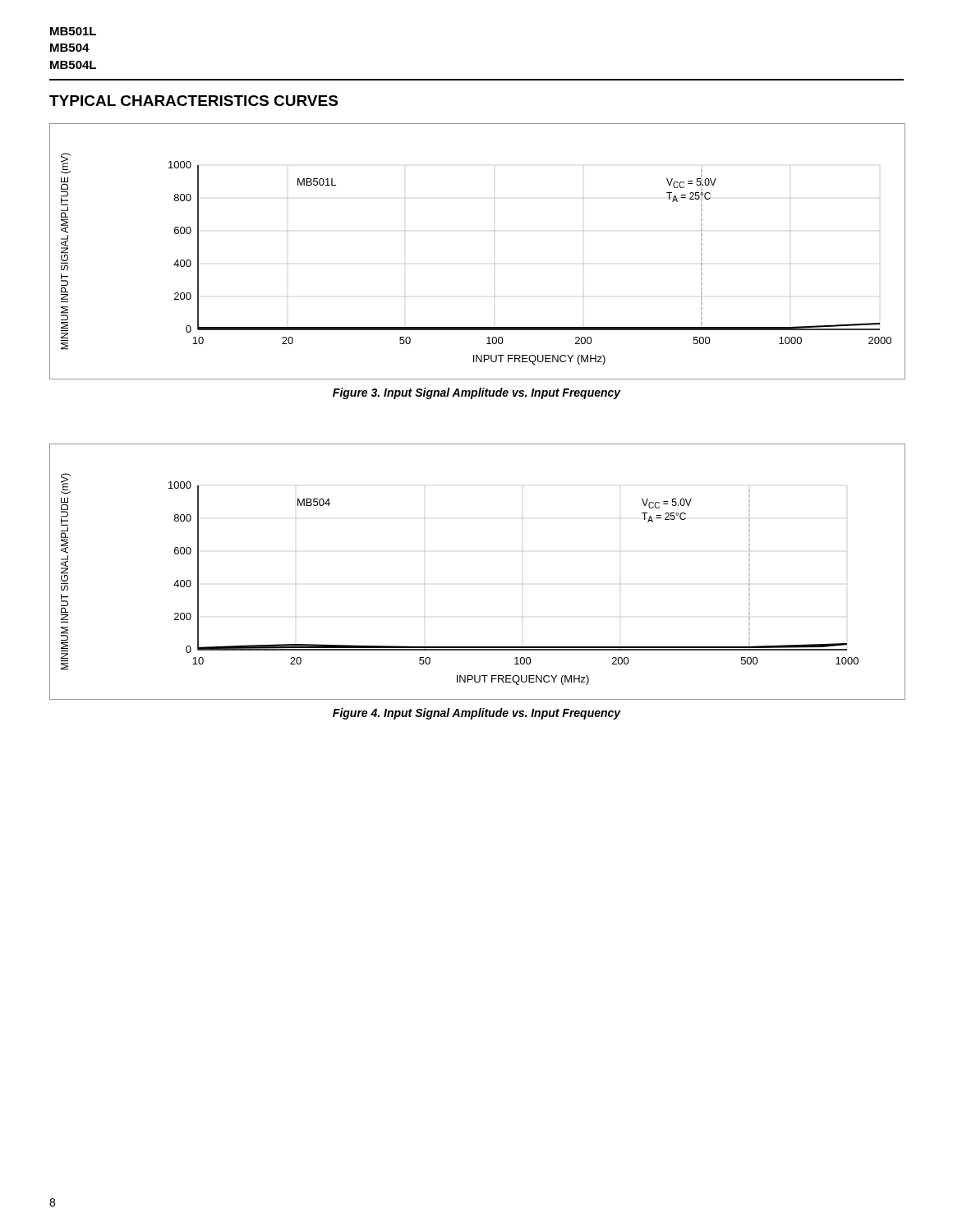Locate the text starting "Figure 4. Input Signal Amplitude vs. Input"
This screenshot has width=953, height=1232.
[476, 713]
